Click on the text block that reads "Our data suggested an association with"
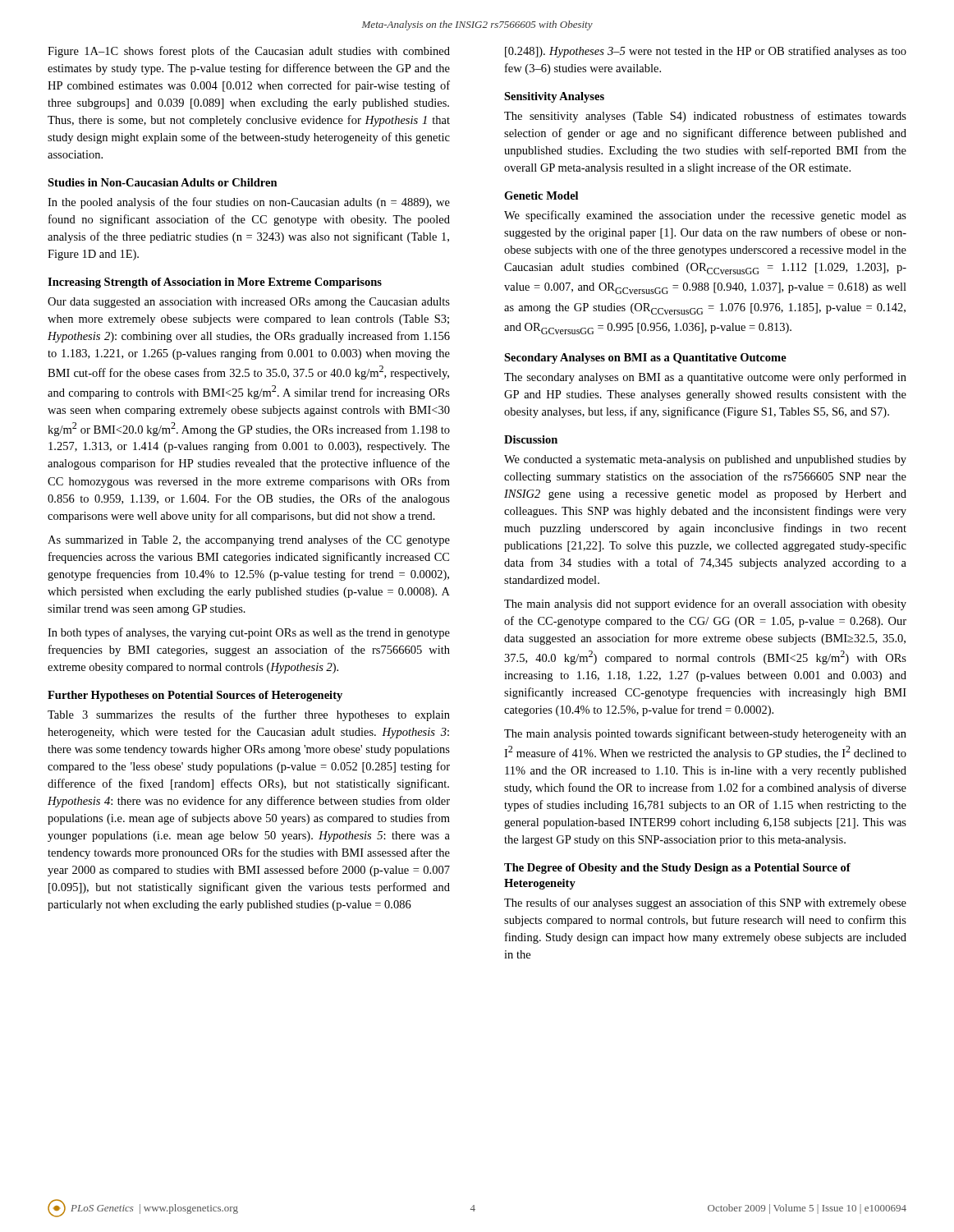 pos(249,409)
